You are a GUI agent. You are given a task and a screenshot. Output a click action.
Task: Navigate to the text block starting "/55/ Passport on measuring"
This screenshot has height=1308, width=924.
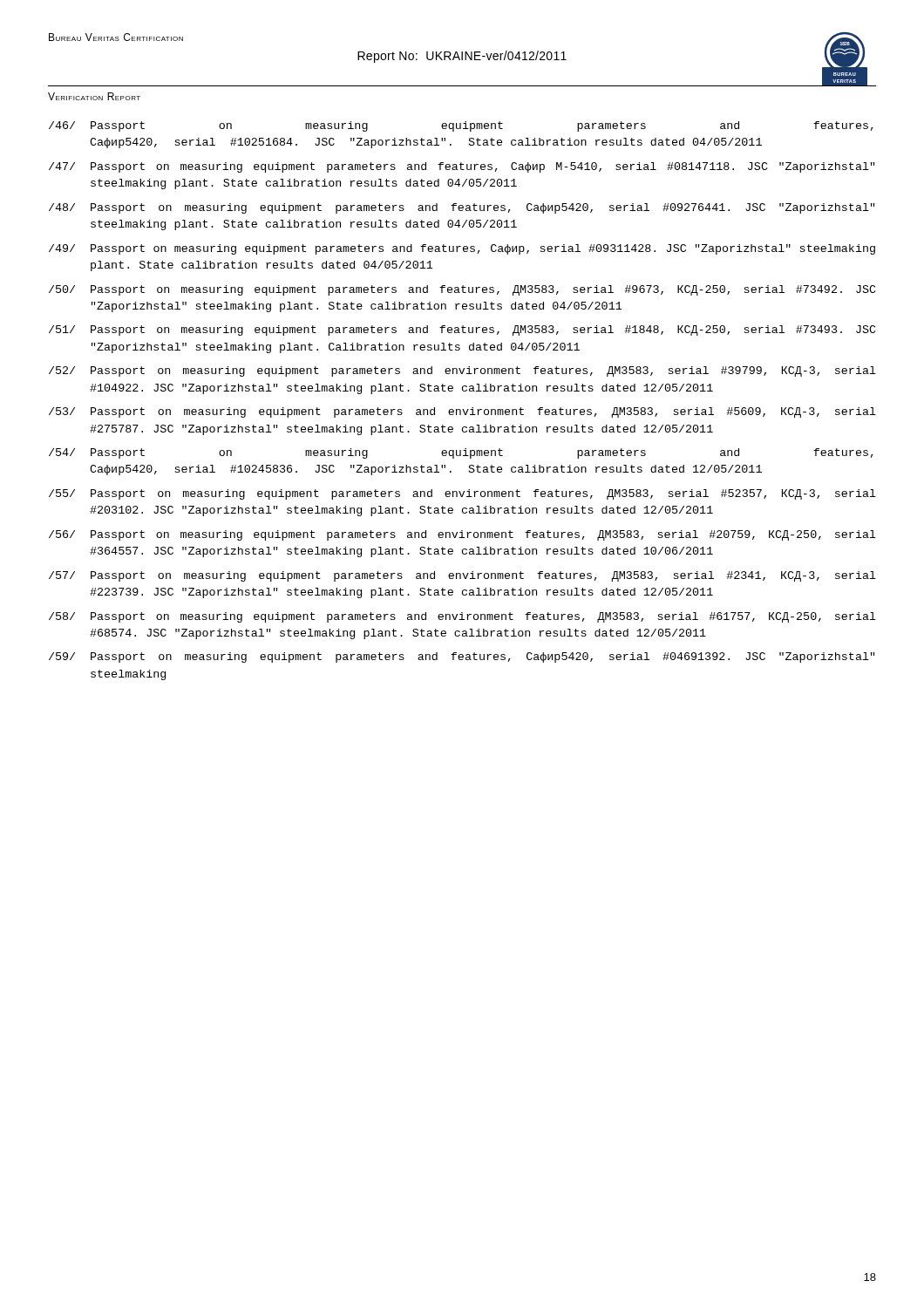click(462, 503)
